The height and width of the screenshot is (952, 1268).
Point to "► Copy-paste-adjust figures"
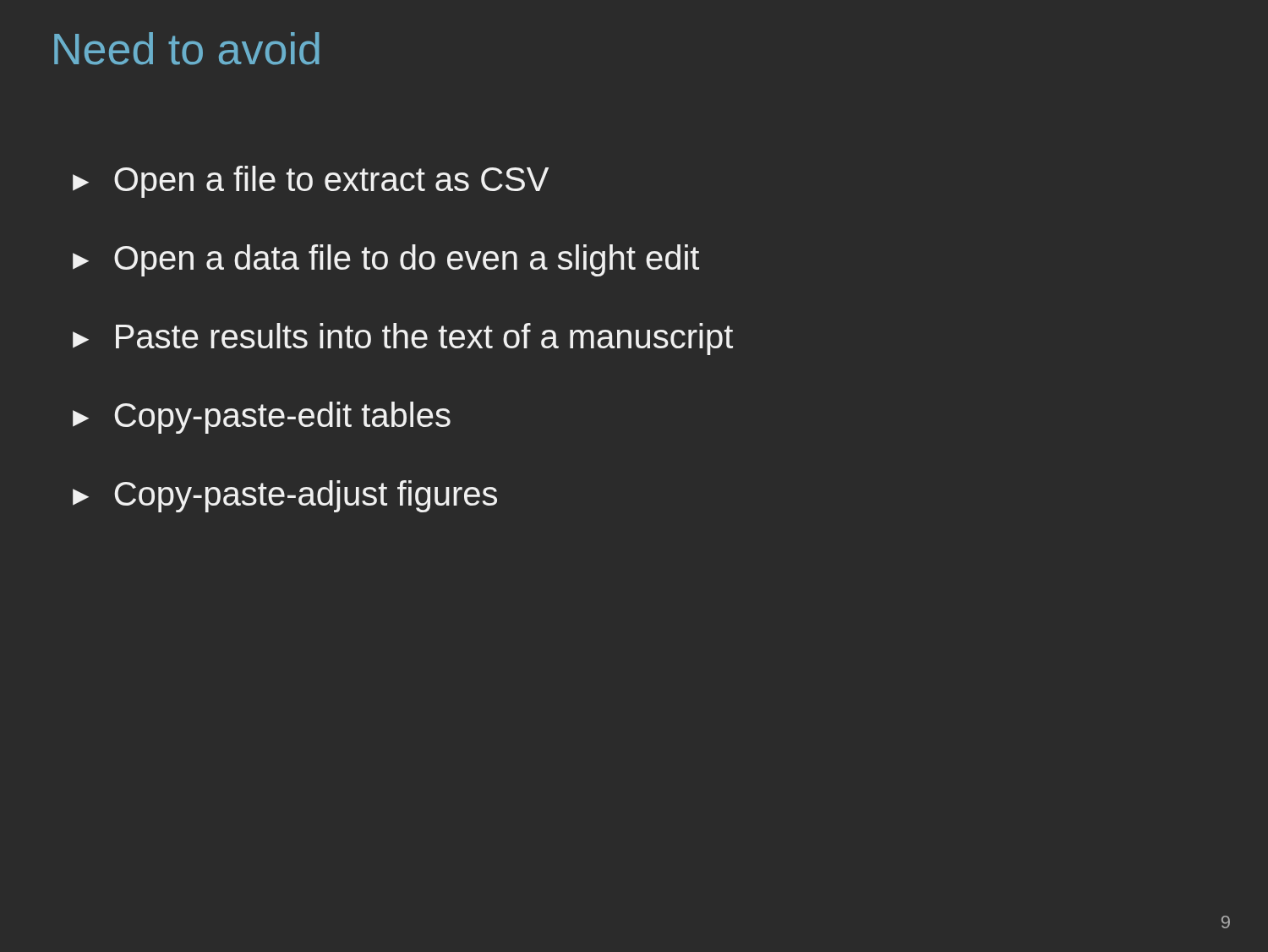[283, 494]
